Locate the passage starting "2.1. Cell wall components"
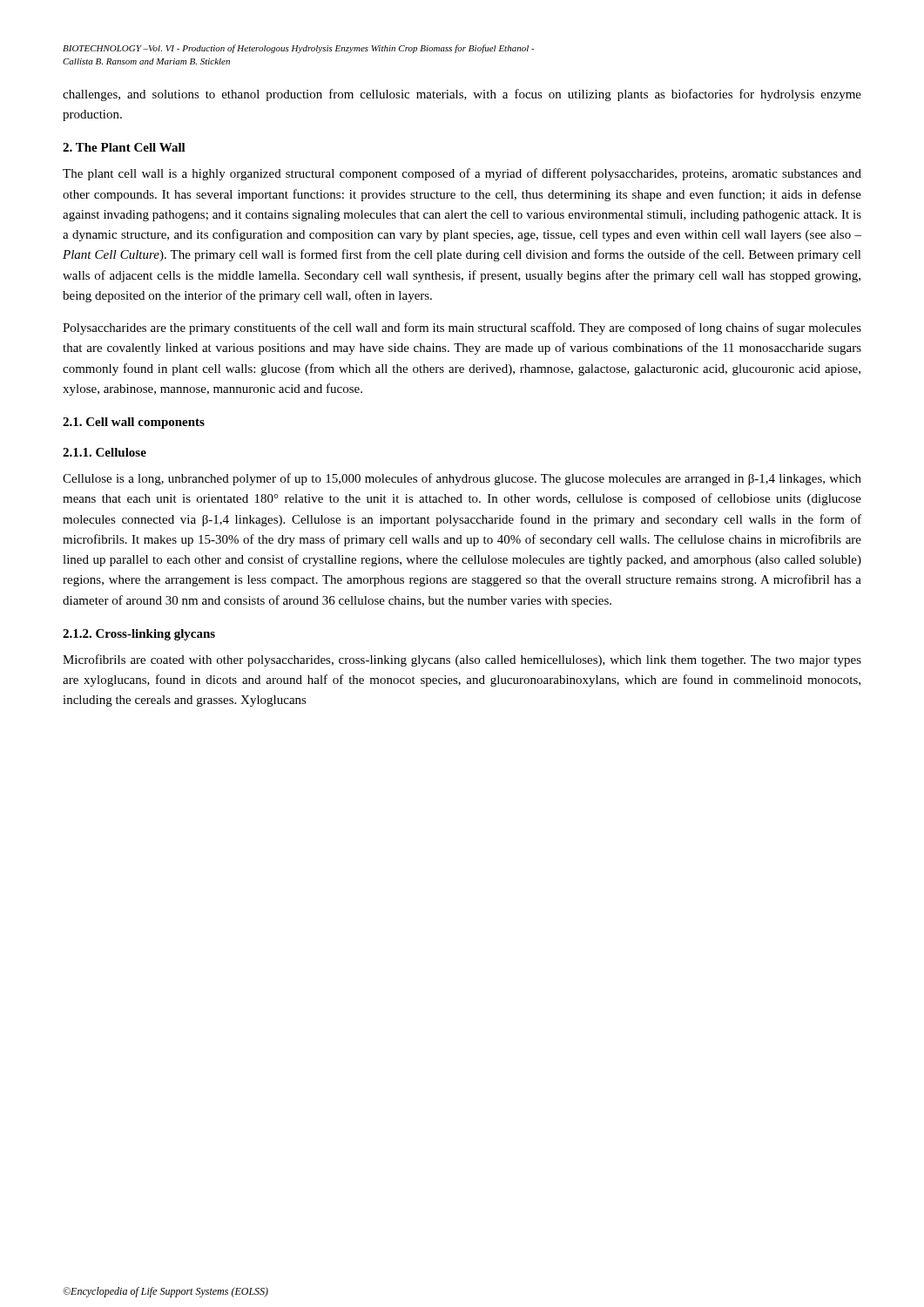This screenshot has height=1307, width=924. (x=134, y=422)
